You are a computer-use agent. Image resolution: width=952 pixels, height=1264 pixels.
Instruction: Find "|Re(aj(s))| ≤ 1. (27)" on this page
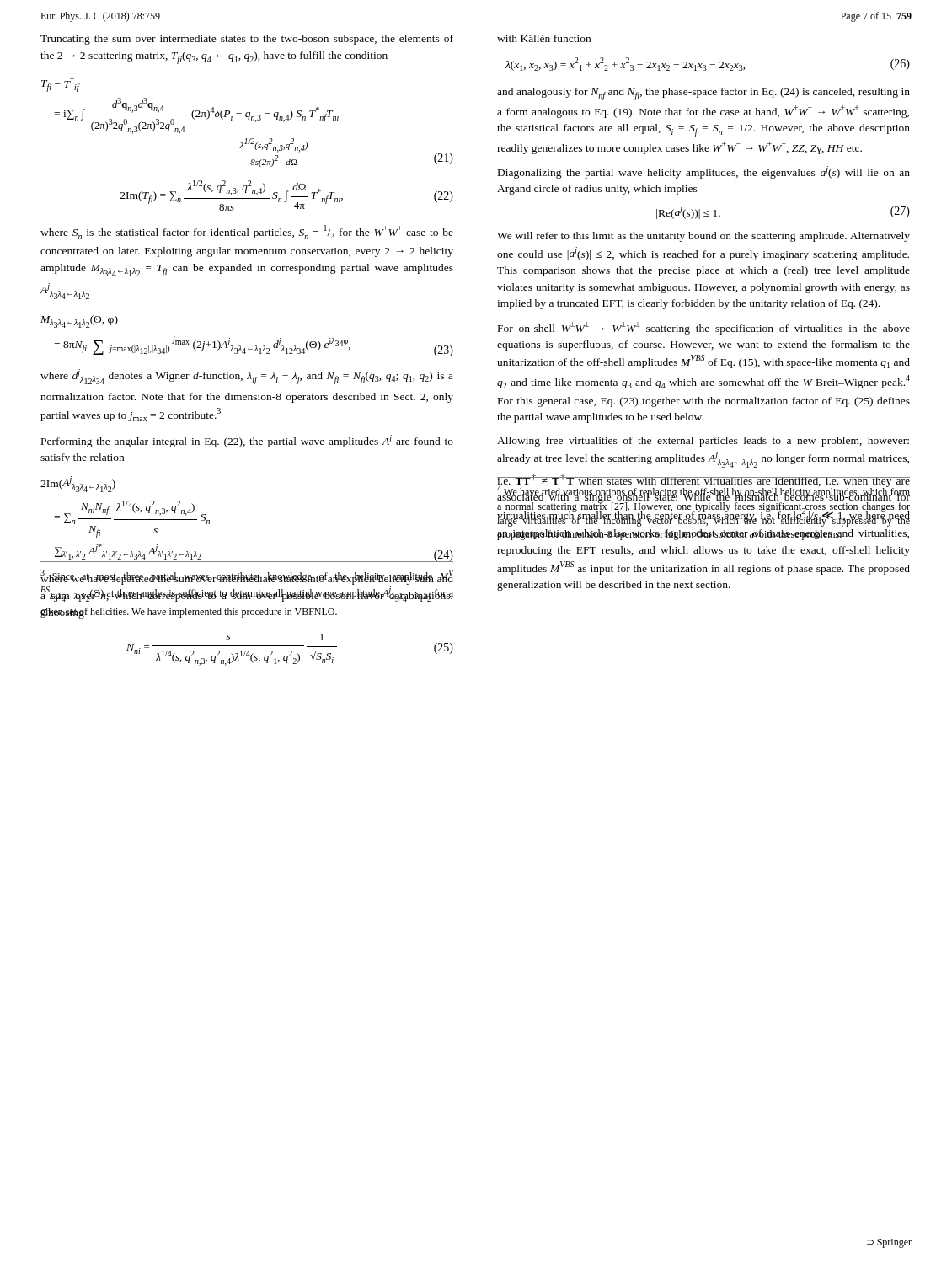pos(703,212)
